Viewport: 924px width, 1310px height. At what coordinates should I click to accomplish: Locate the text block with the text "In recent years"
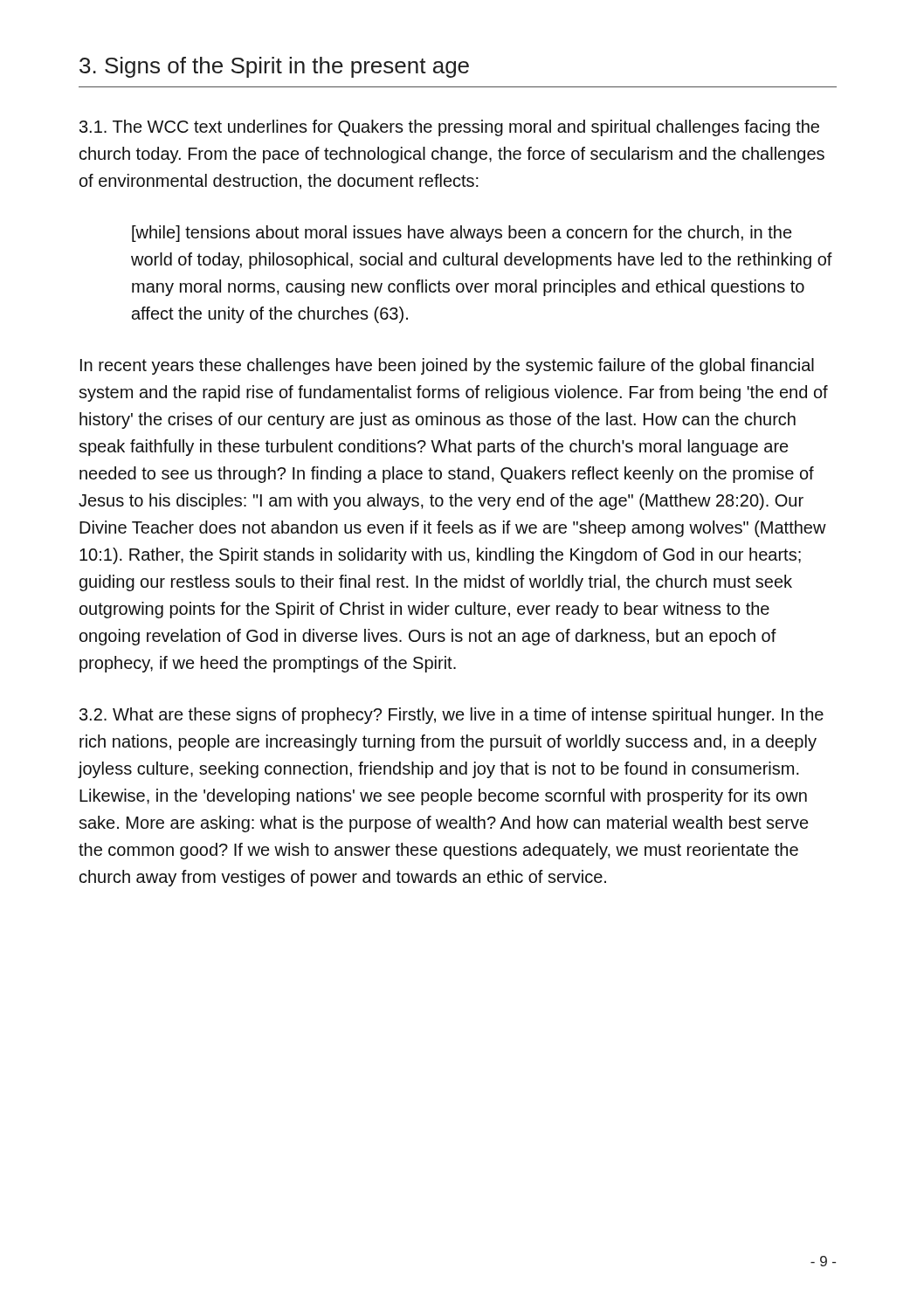453,514
